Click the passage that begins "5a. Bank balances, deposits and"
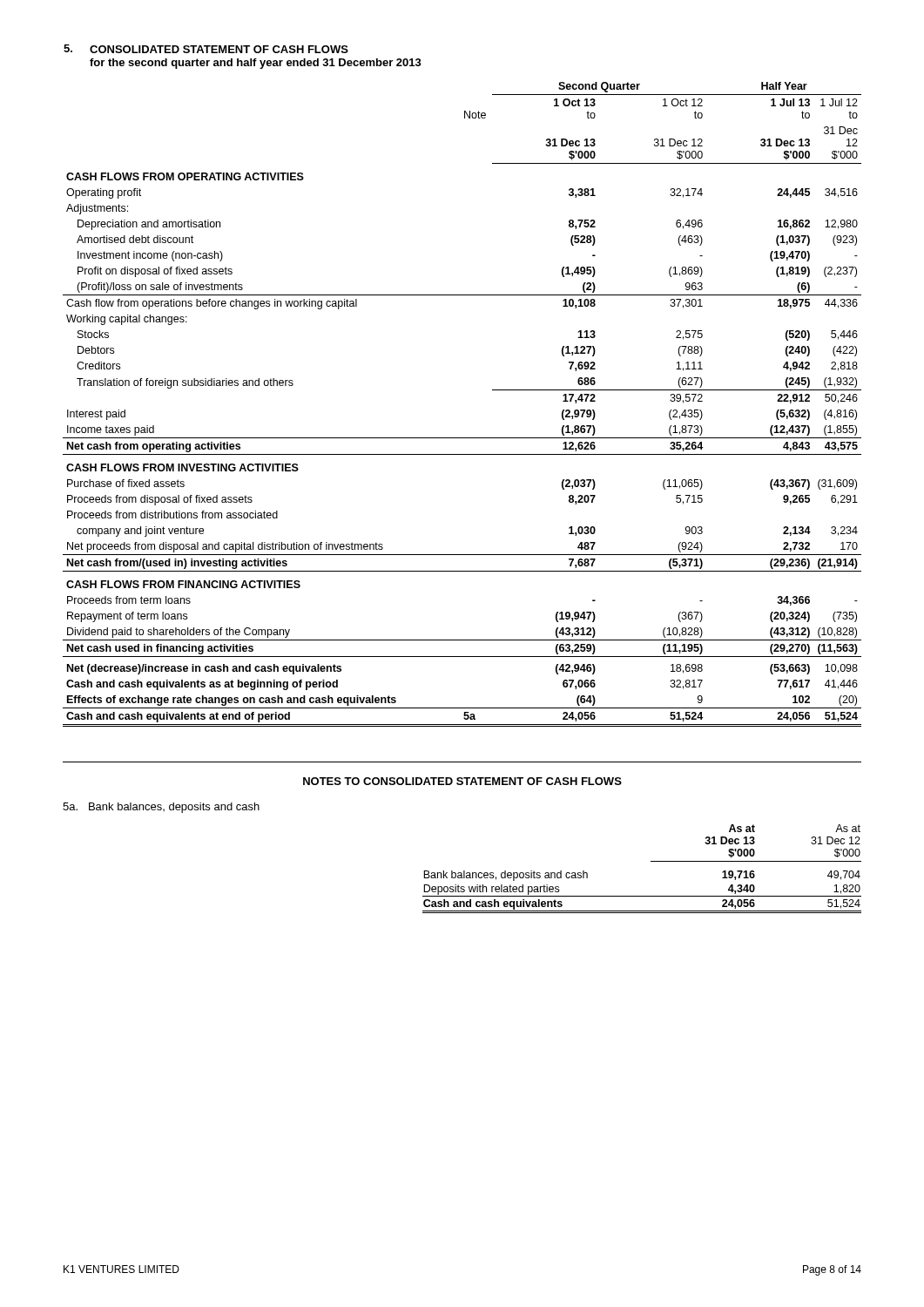 click(x=161, y=806)
